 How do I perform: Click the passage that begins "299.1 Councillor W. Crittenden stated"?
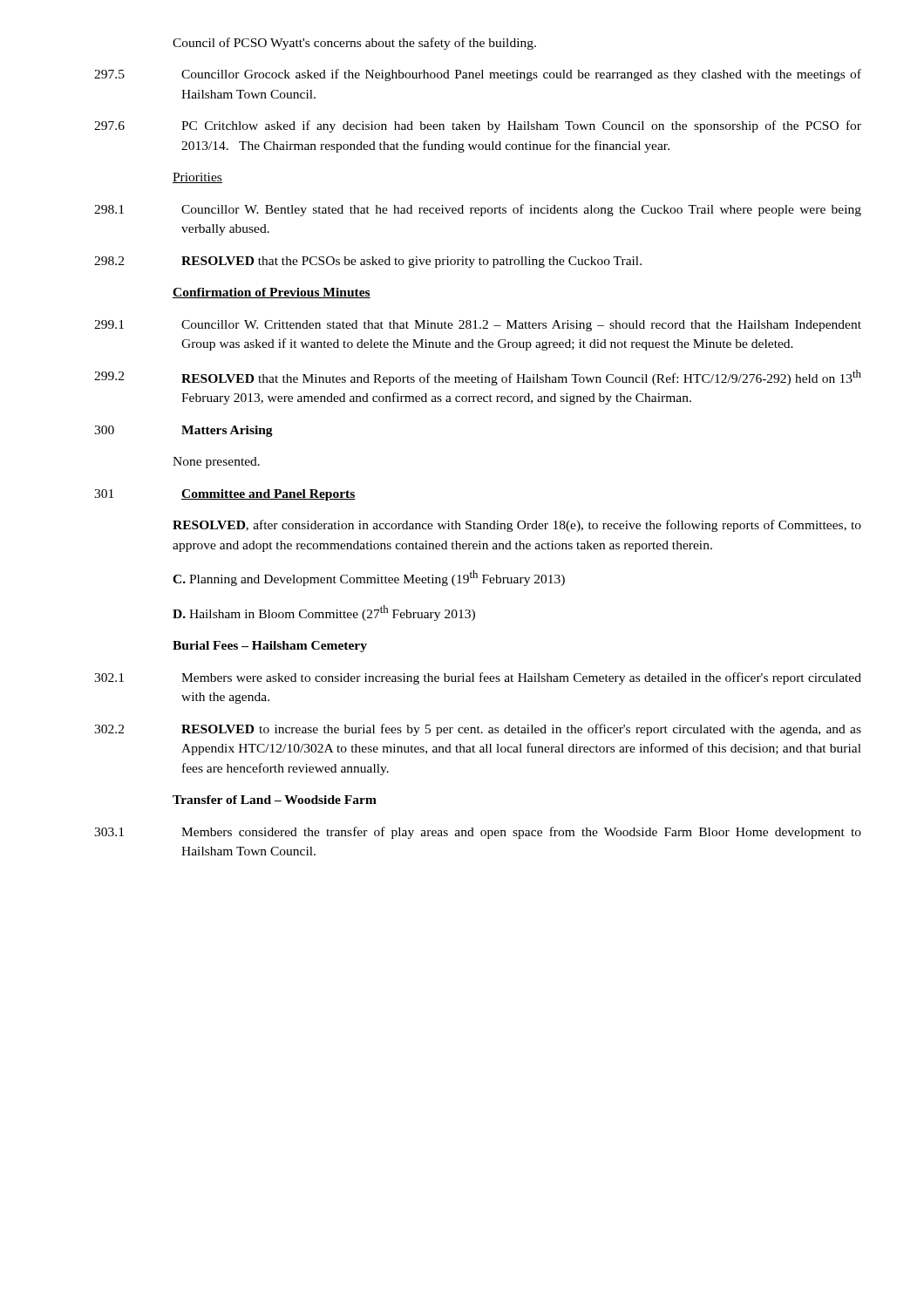(x=478, y=334)
